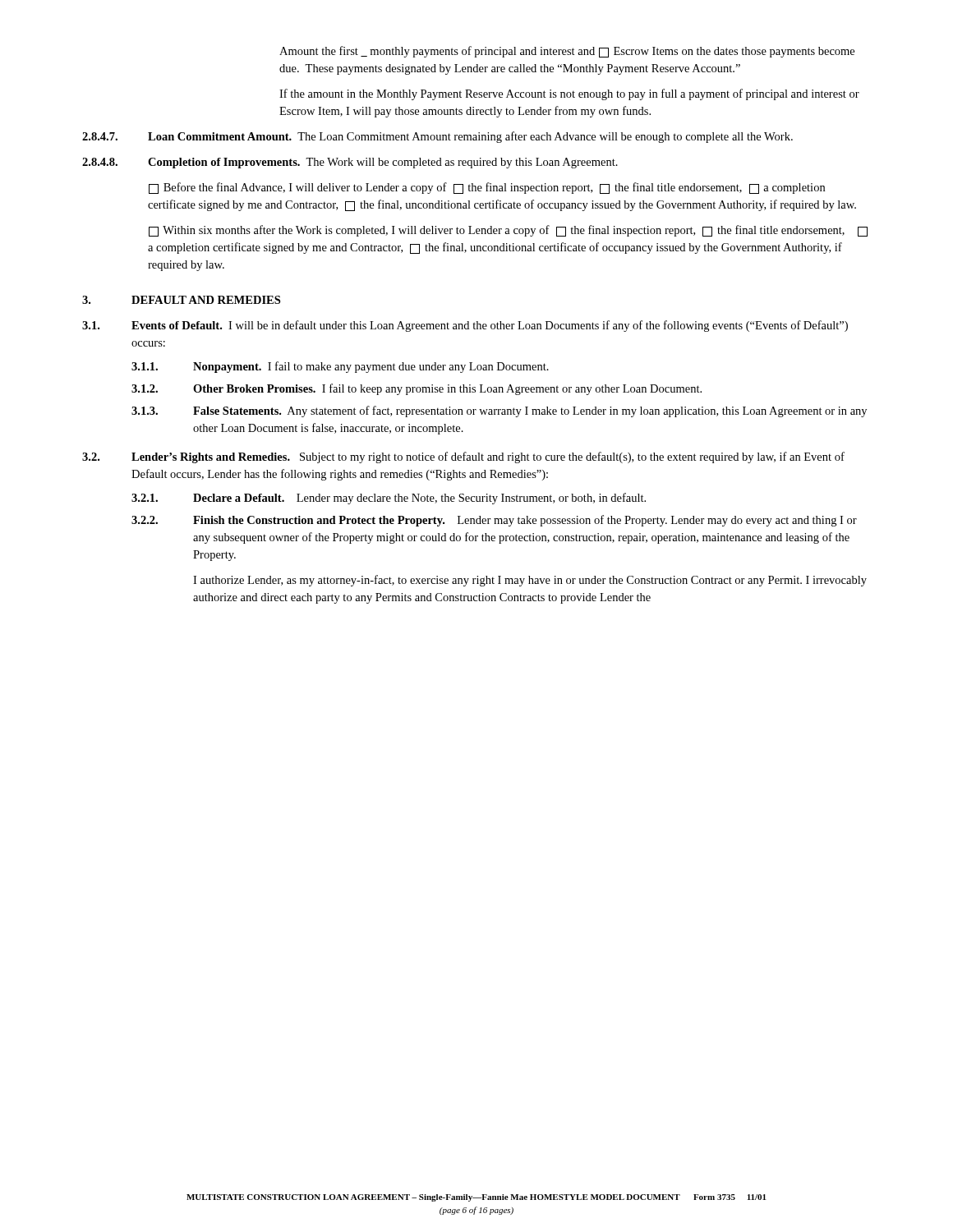Navigate to the text starting "I authorize Lender, as my attorney-in-fact,"
Image resolution: width=953 pixels, height=1232 pixels.
530,589
